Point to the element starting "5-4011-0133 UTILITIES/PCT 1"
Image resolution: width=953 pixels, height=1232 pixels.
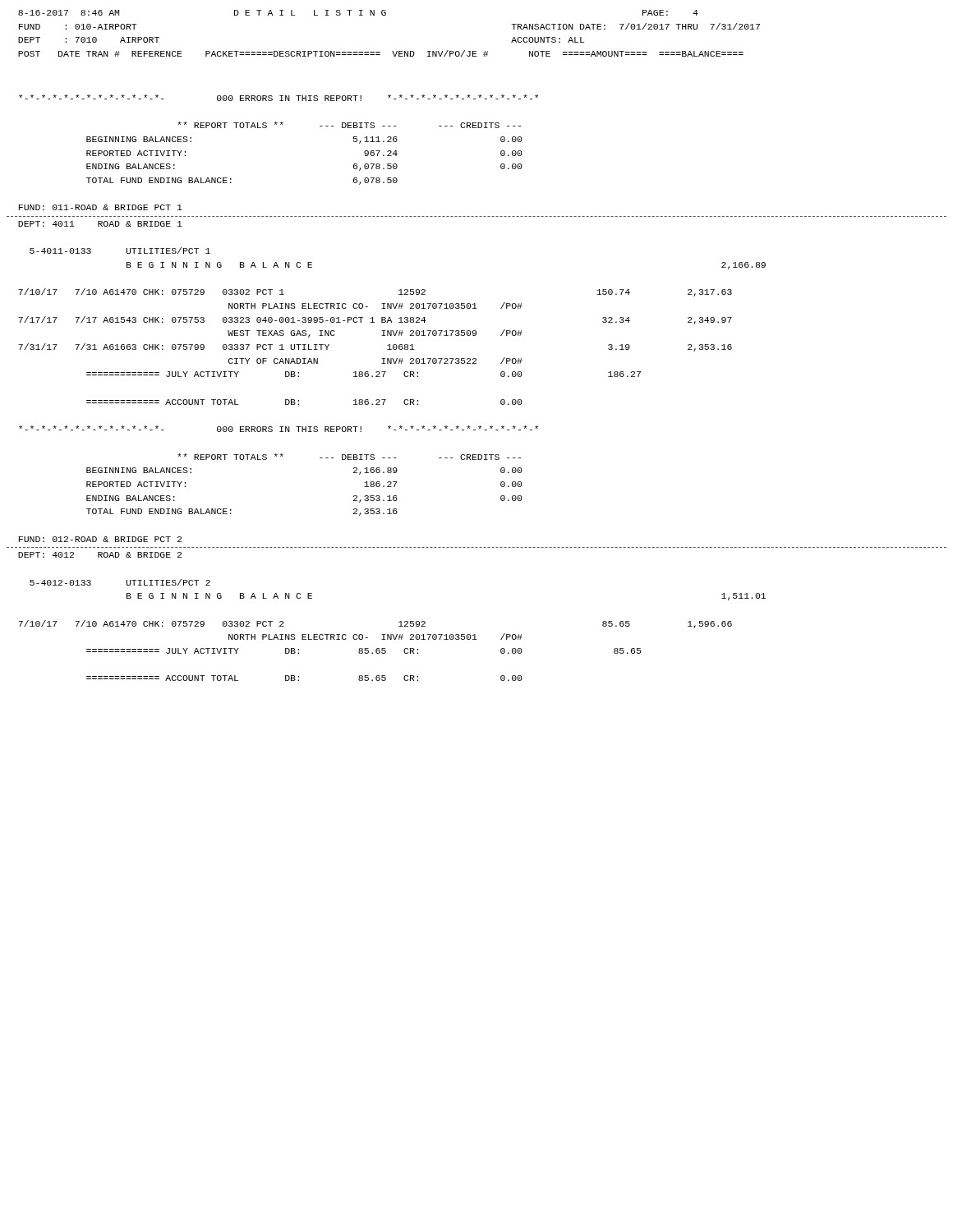point(60,250)
